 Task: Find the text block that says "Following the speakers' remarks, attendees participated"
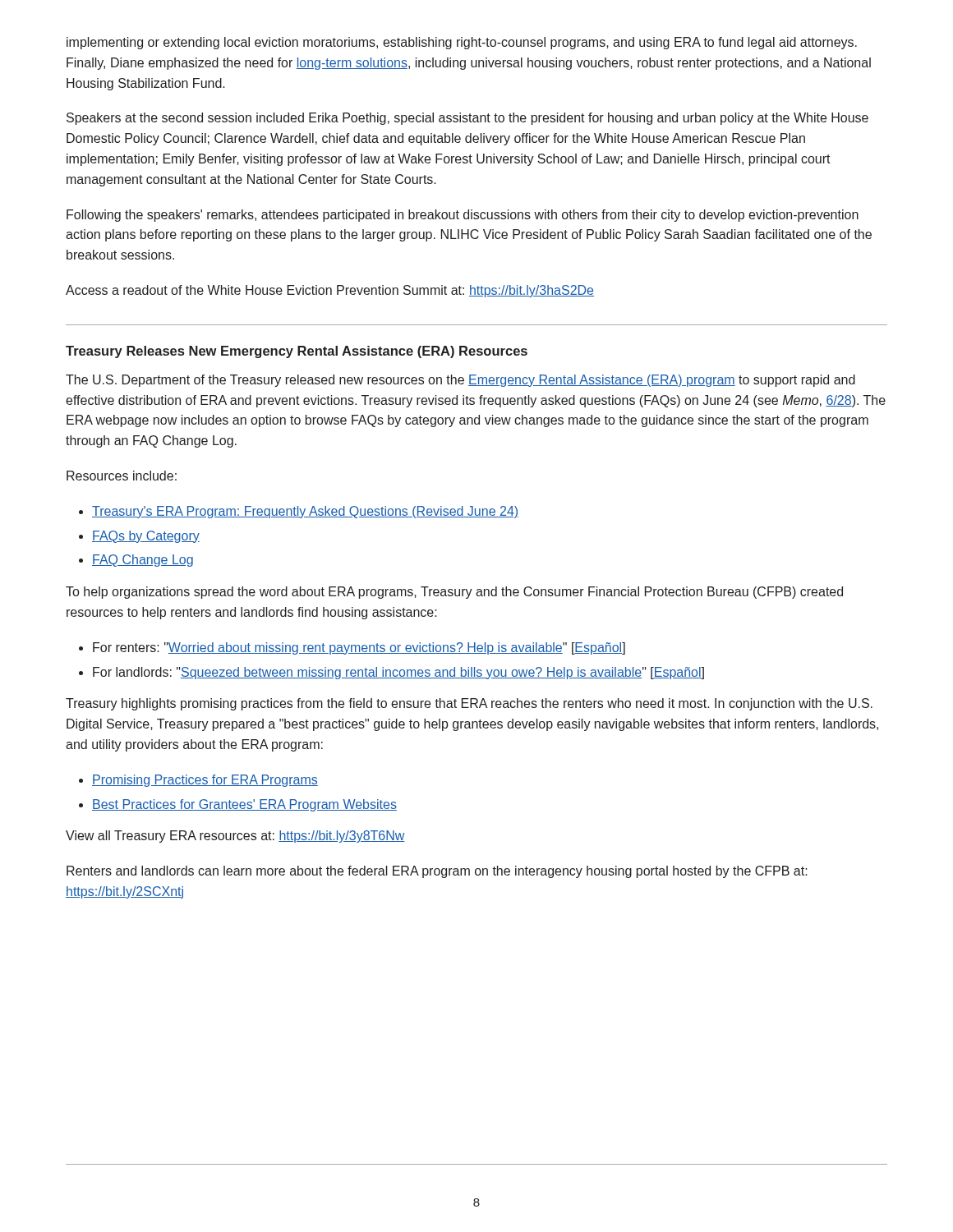(469, 235)
